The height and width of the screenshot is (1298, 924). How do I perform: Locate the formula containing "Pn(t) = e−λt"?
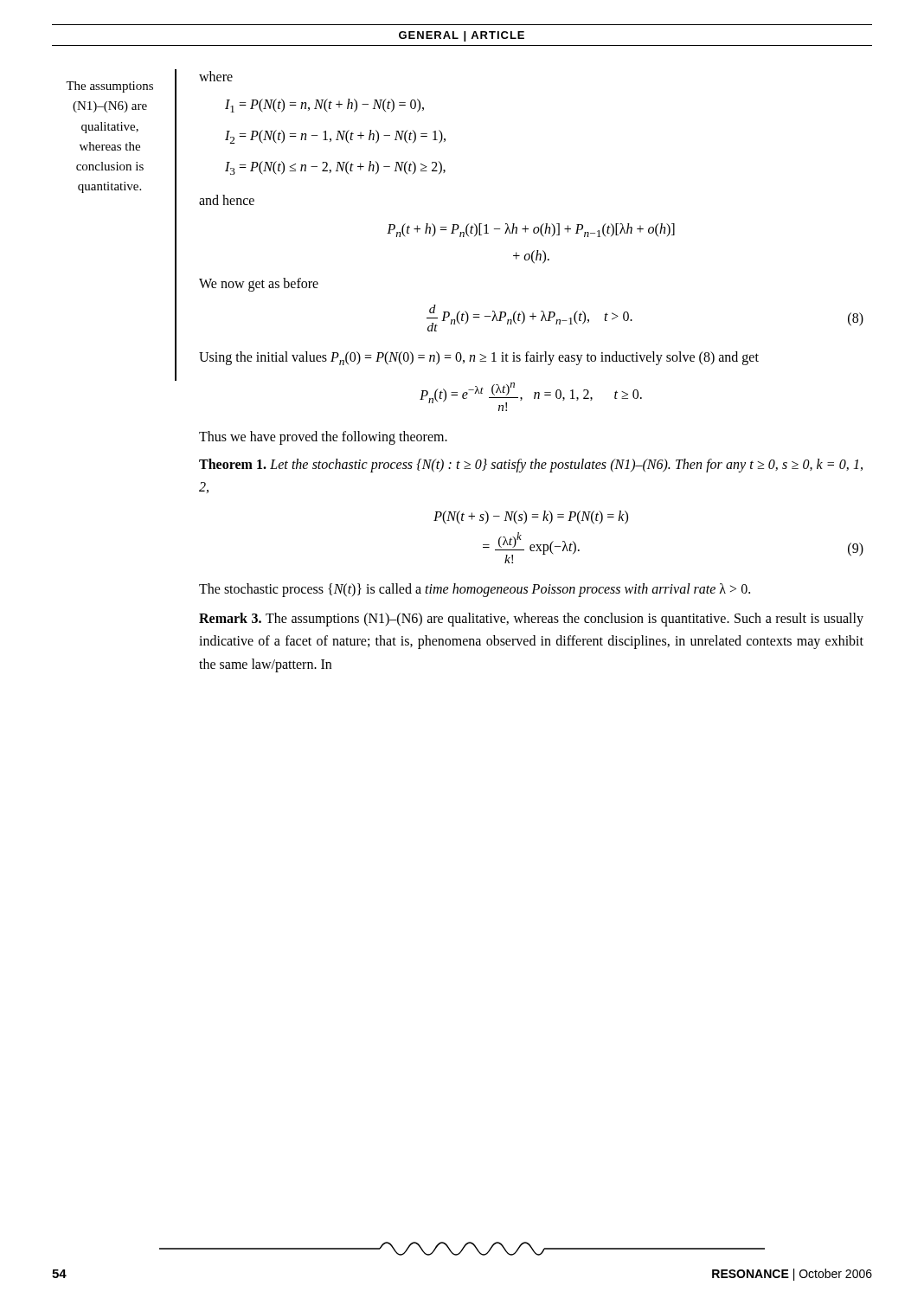pyautogui.click(x=531, y=396)
